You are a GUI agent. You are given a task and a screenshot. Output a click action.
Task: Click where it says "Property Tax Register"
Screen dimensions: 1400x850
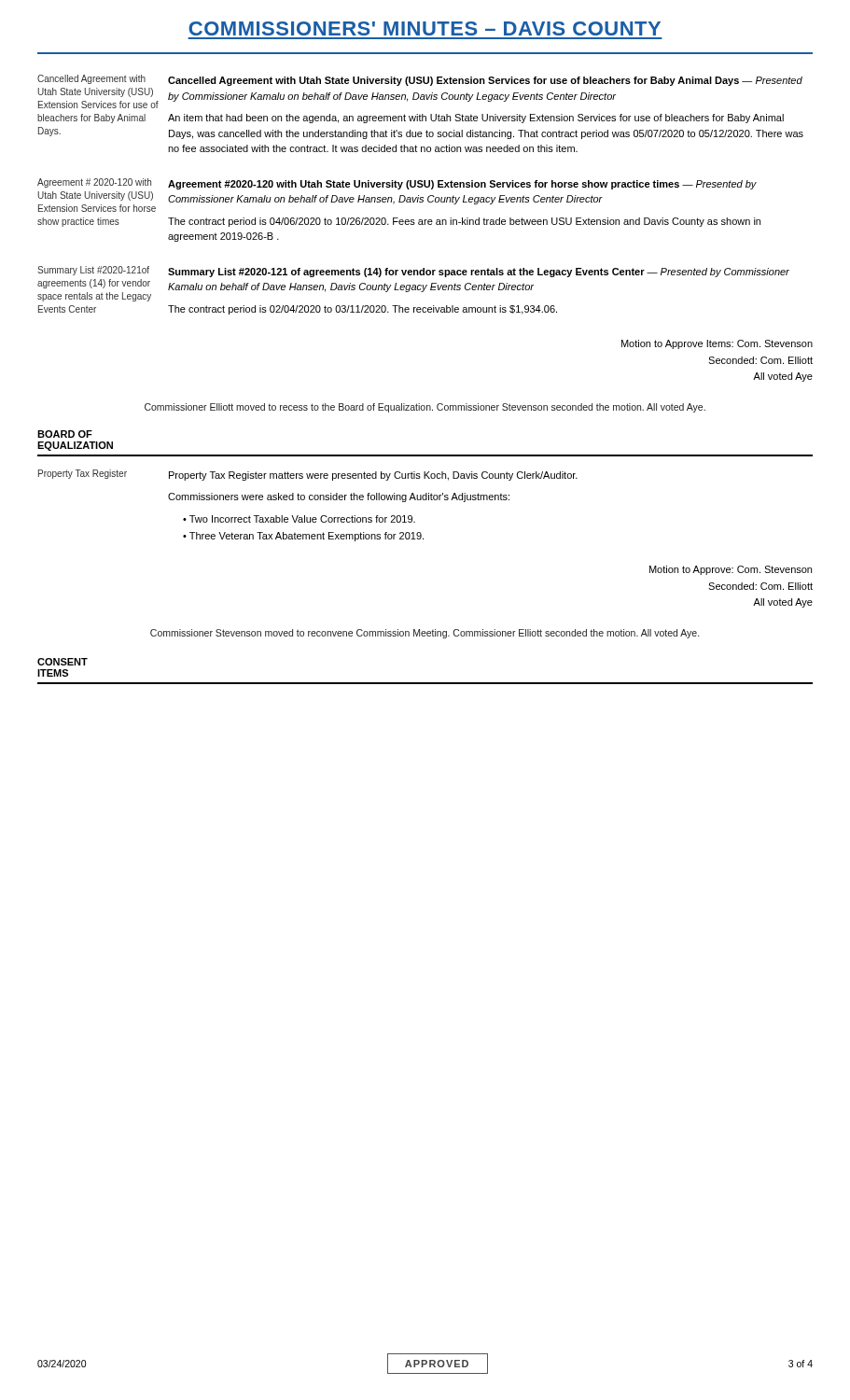[82, 474]
